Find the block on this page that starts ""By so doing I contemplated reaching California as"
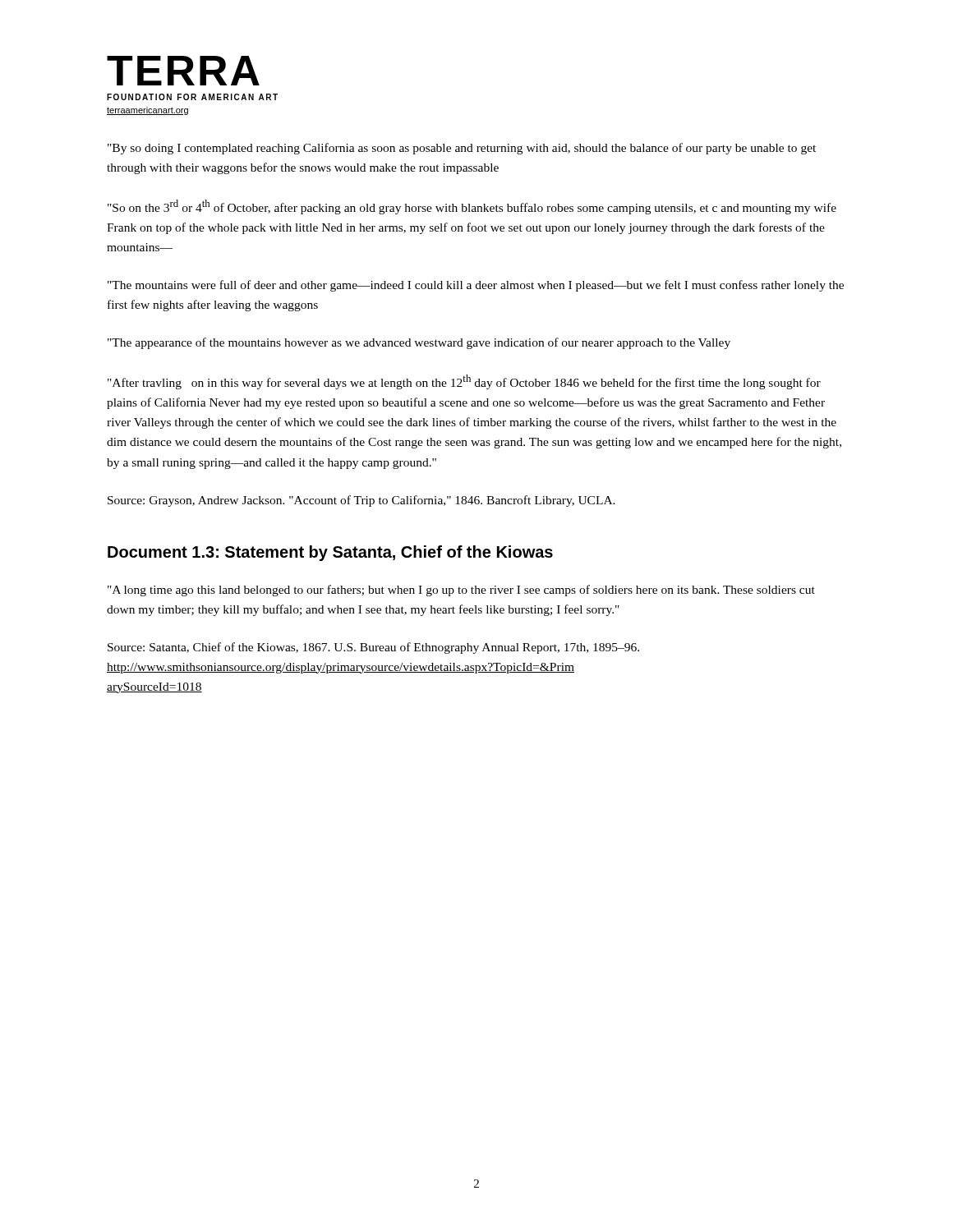Screen dimensions: 1232x953 click(x=461, y=157)
